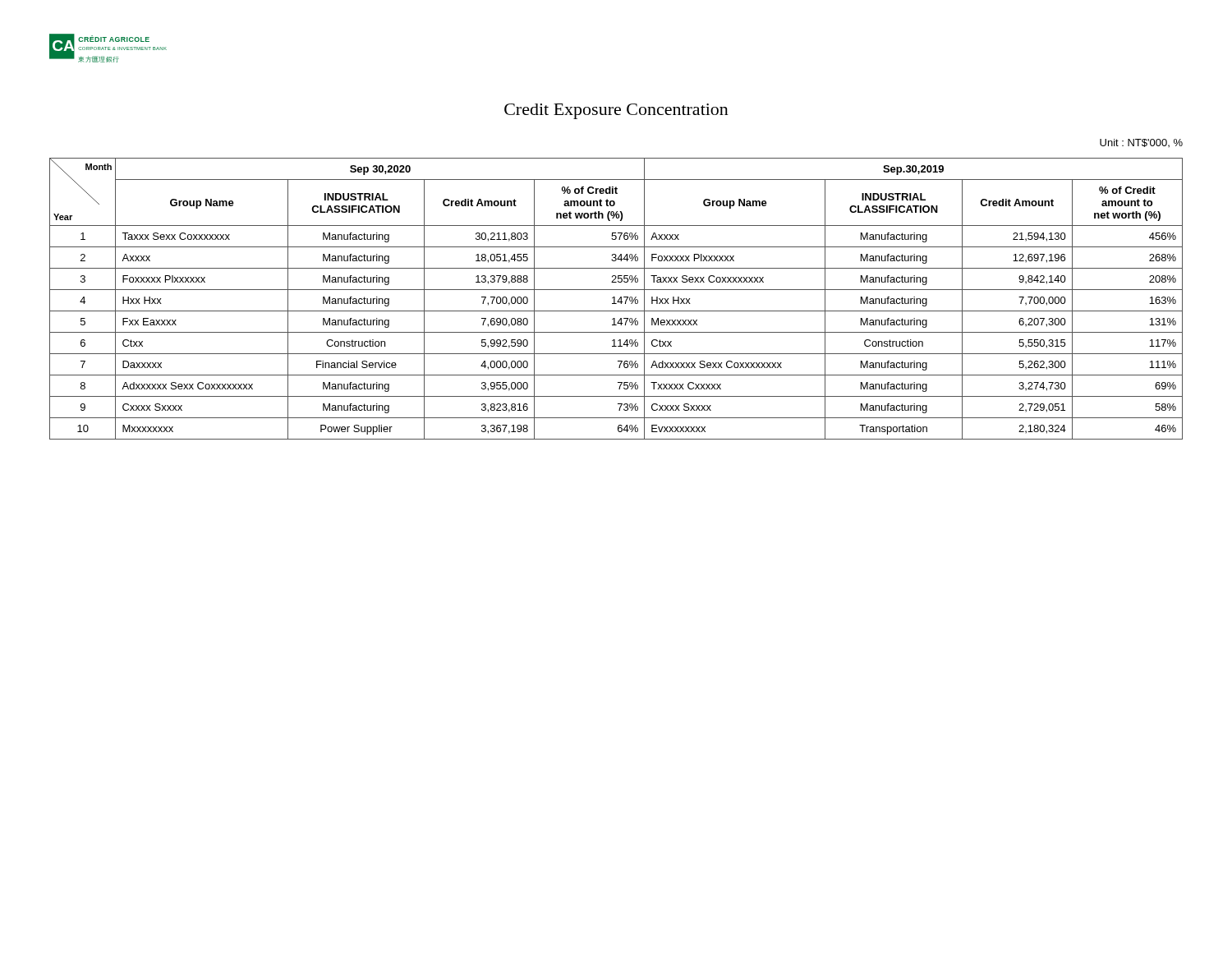Locate the logo
Screen dimensions: 953x1232
coord(115,53)
